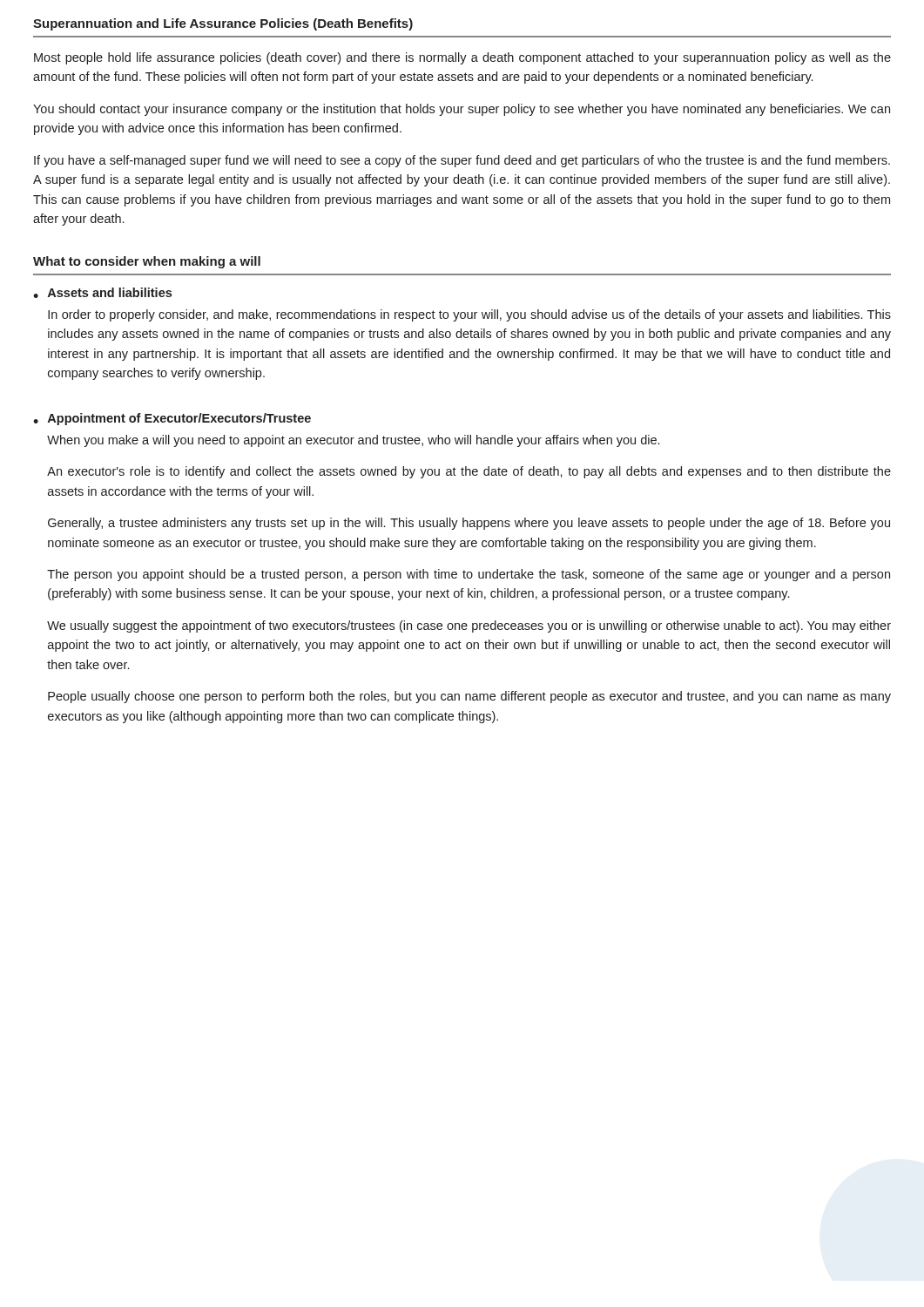Locate the block of text that opens with "Most people hold"
Viewport: 924px width, 1307px height.
click(x=462, y=67)
